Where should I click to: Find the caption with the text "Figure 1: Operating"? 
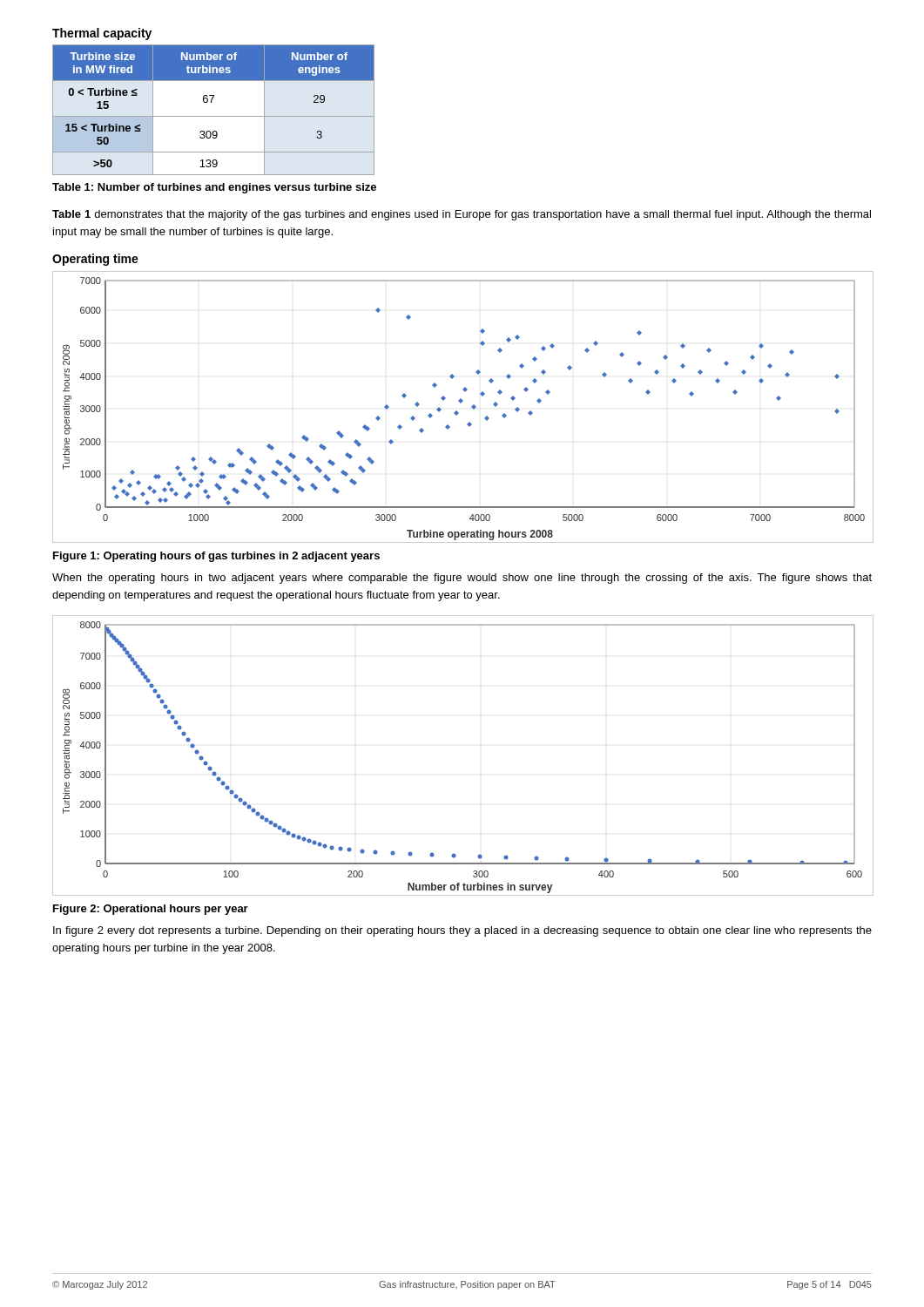(216, 555)
